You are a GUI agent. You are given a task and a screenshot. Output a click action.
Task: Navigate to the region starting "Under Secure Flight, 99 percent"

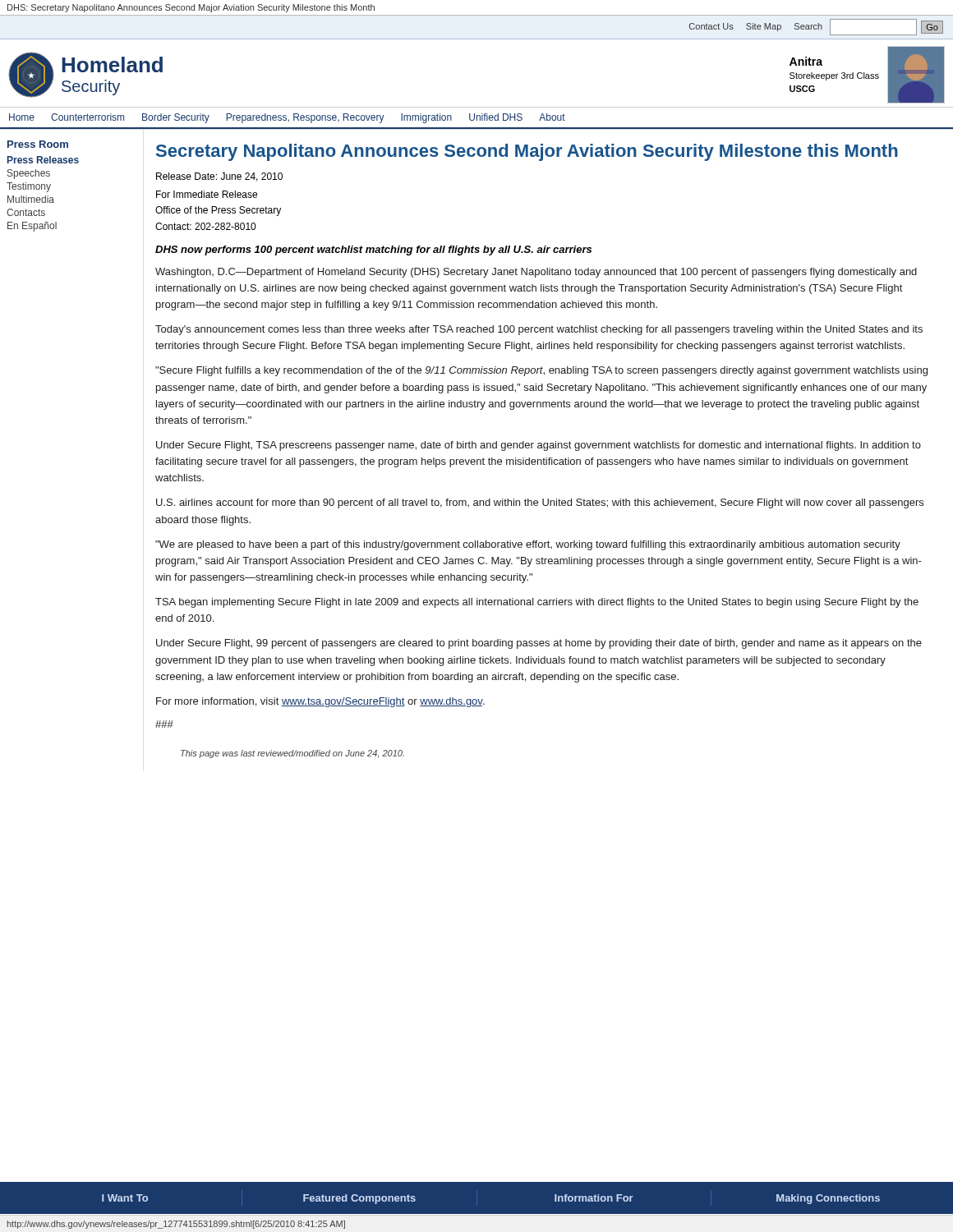[x=538, y=660]
